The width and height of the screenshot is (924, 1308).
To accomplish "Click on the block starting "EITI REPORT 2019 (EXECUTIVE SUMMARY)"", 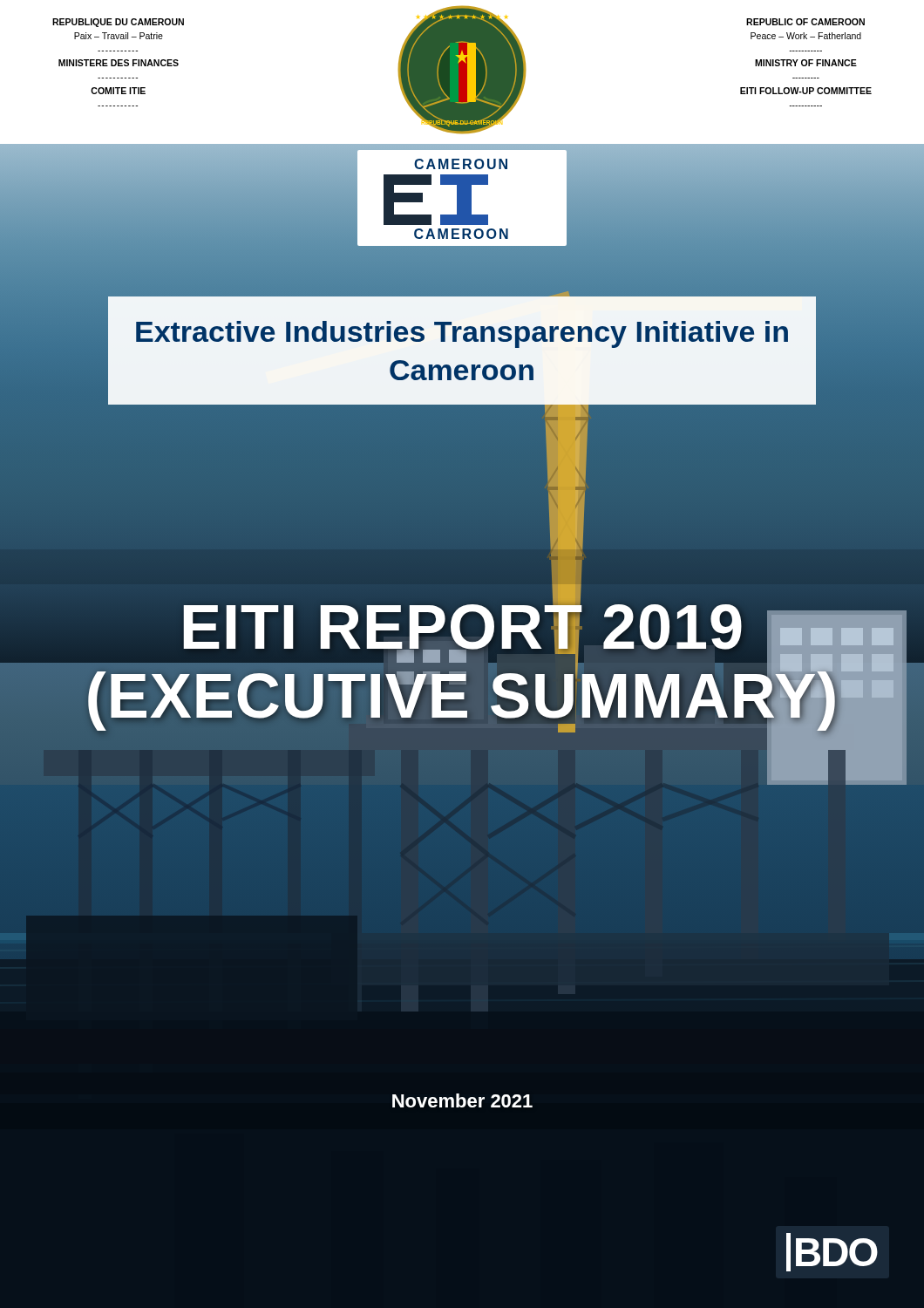I will pos(462,662).
